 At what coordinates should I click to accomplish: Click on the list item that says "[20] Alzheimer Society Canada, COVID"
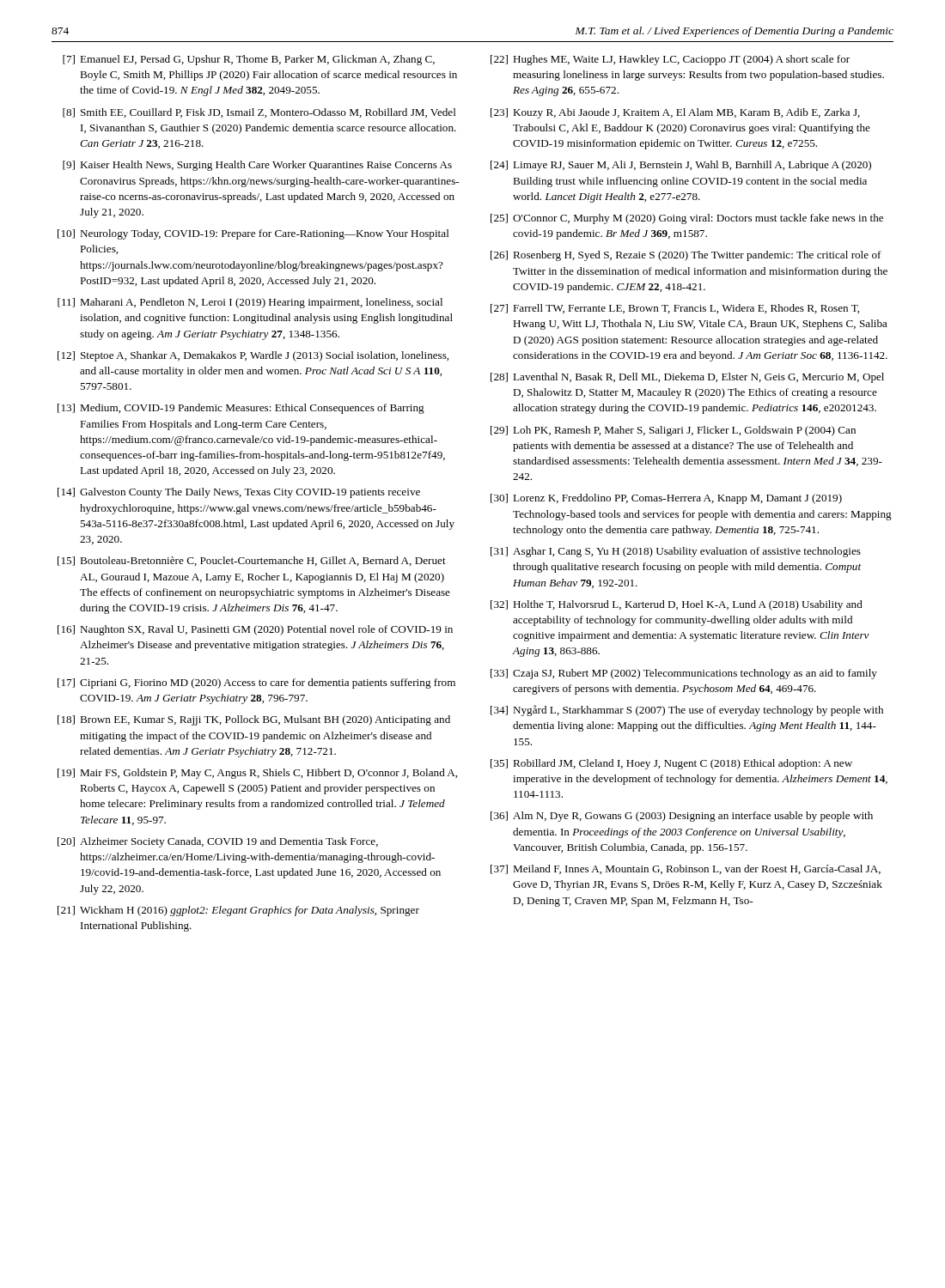coord(256,865)
